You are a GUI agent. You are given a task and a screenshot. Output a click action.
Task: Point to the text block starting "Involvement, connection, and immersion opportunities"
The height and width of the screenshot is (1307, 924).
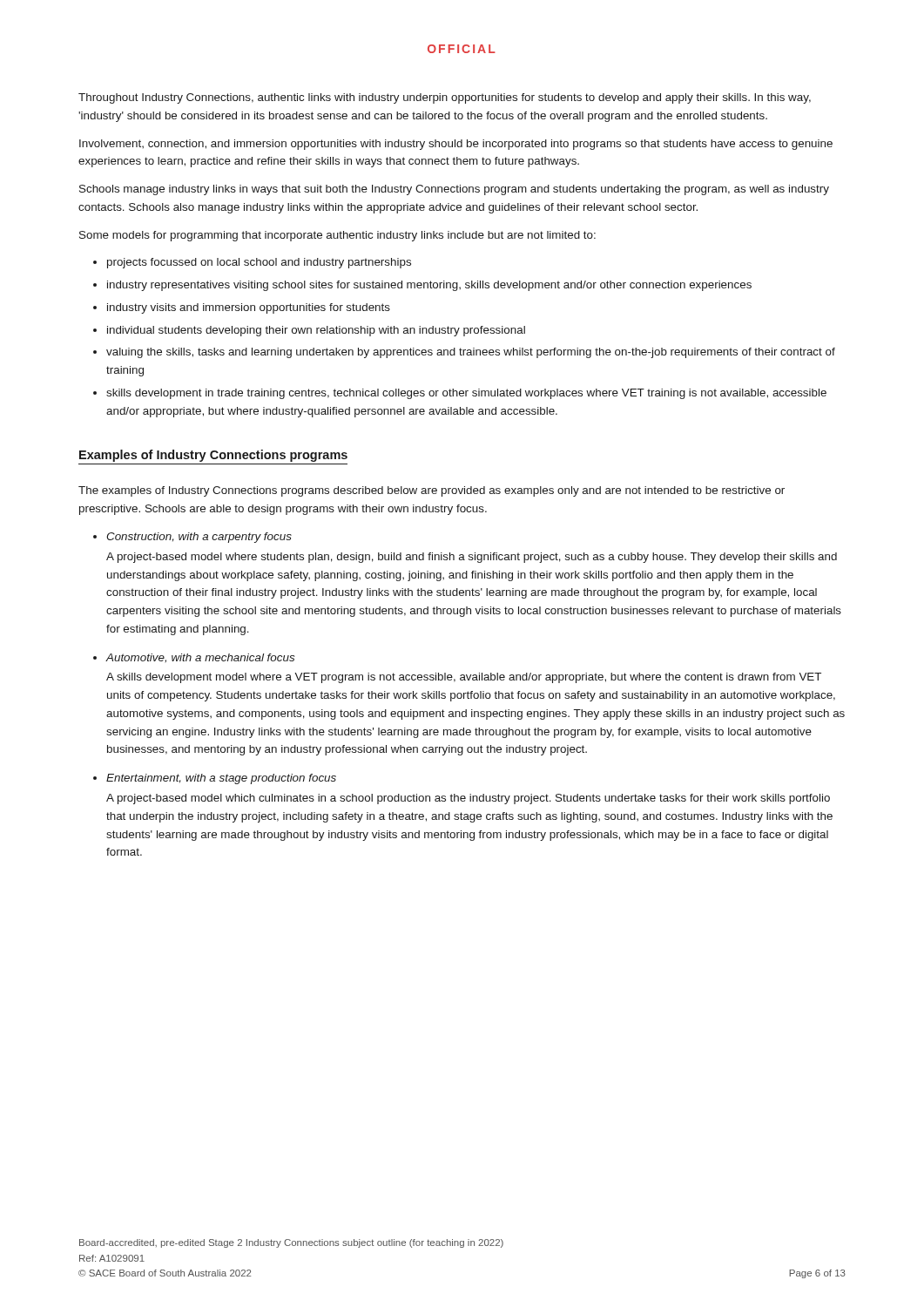(x=456, y=152)
